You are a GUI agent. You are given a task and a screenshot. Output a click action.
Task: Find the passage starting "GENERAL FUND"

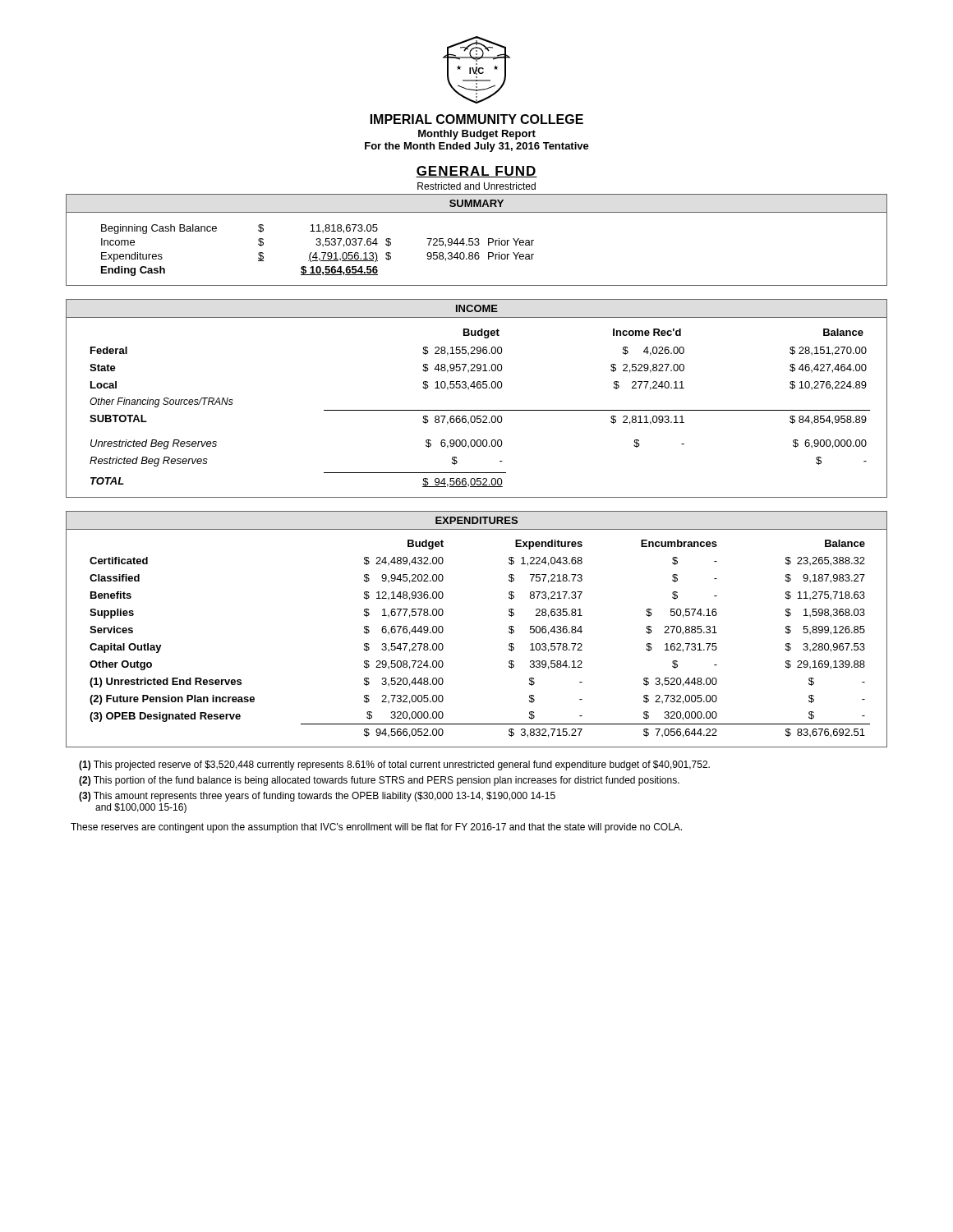[x=476, y=171]
